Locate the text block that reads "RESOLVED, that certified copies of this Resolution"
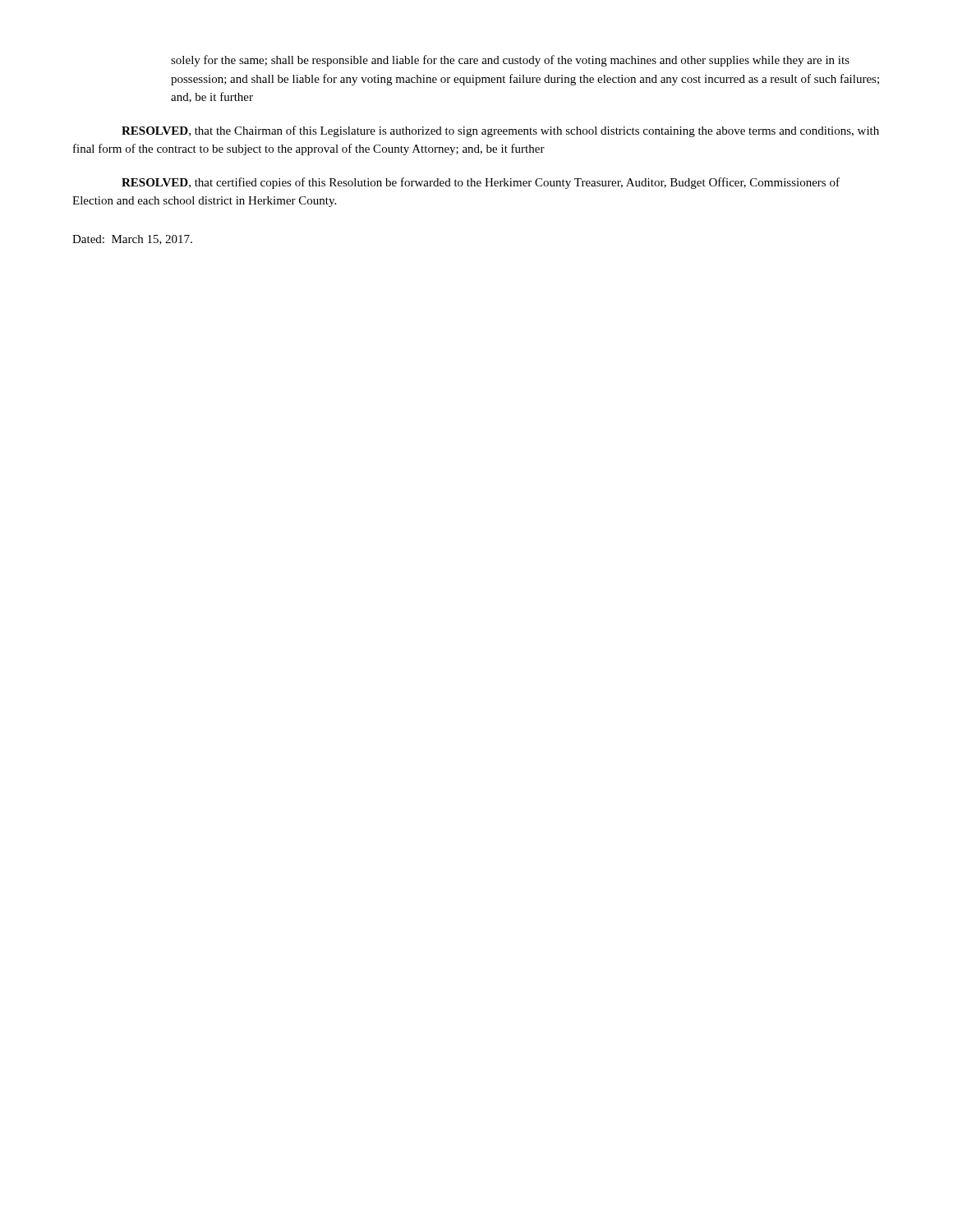 click(456, 191)
